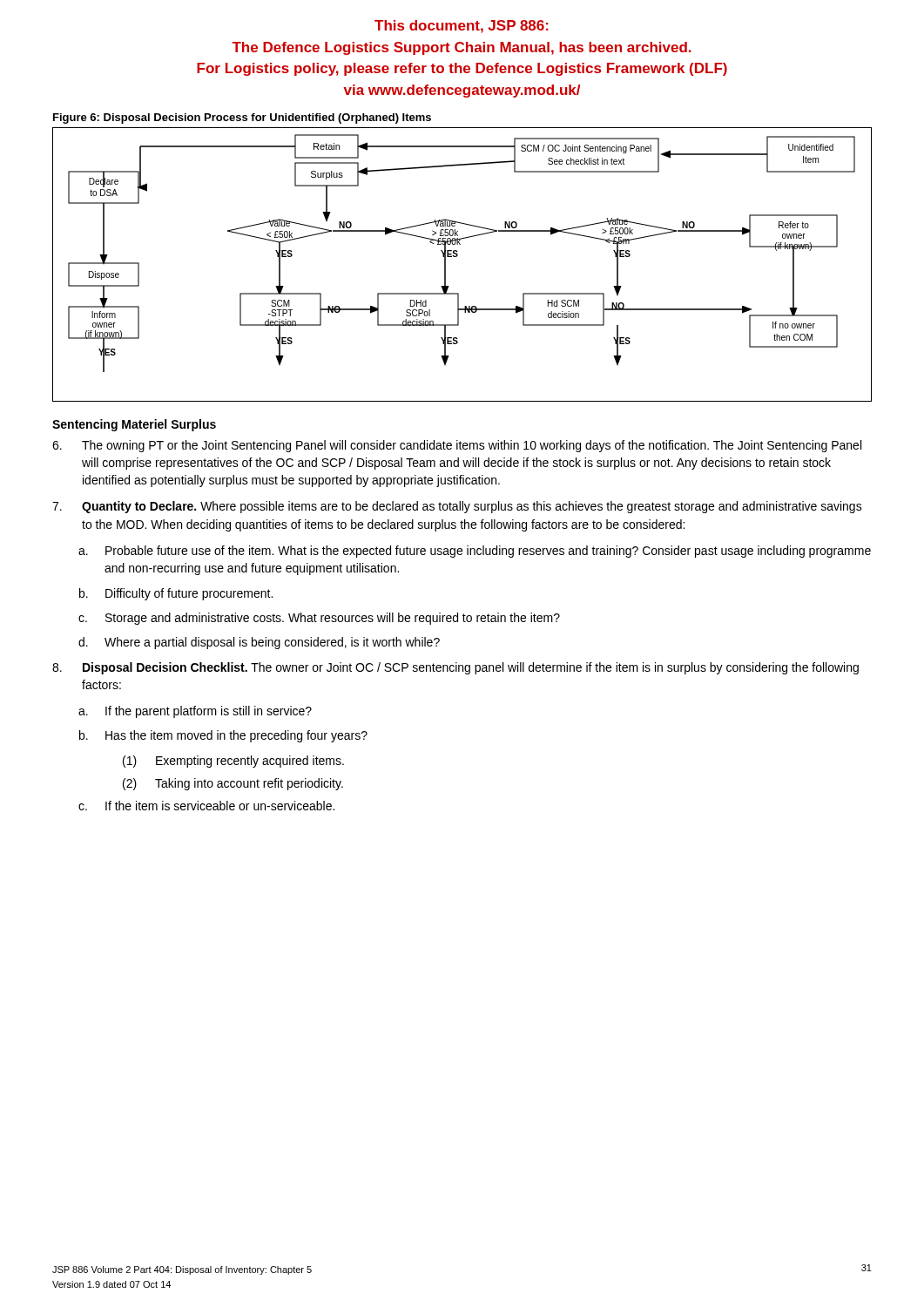The image size is (924, 1307).
Task: Click a flowchart
Action: [x=462, y=264]
